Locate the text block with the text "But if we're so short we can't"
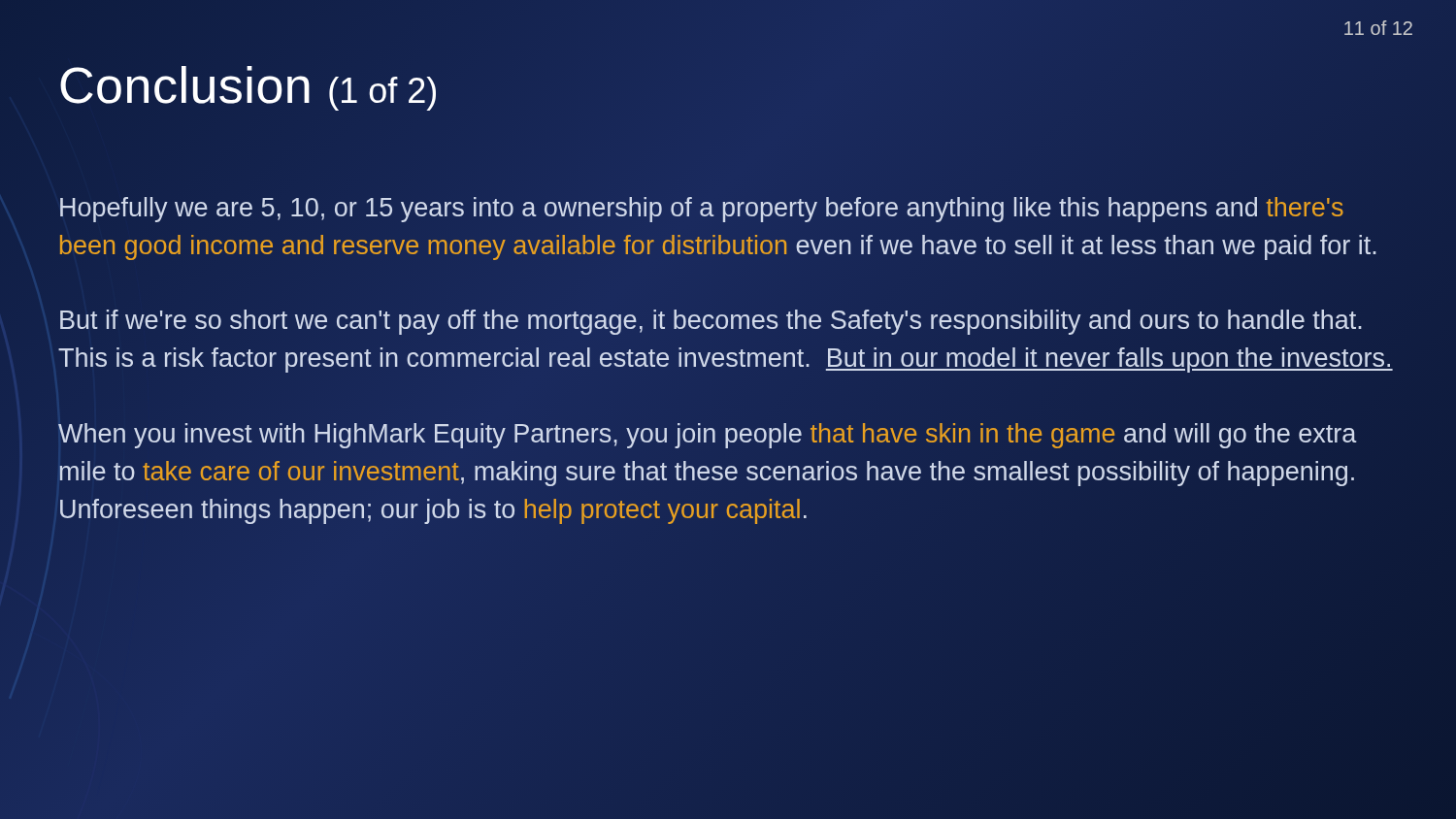 pyautogui.click(x=725, y=340)
